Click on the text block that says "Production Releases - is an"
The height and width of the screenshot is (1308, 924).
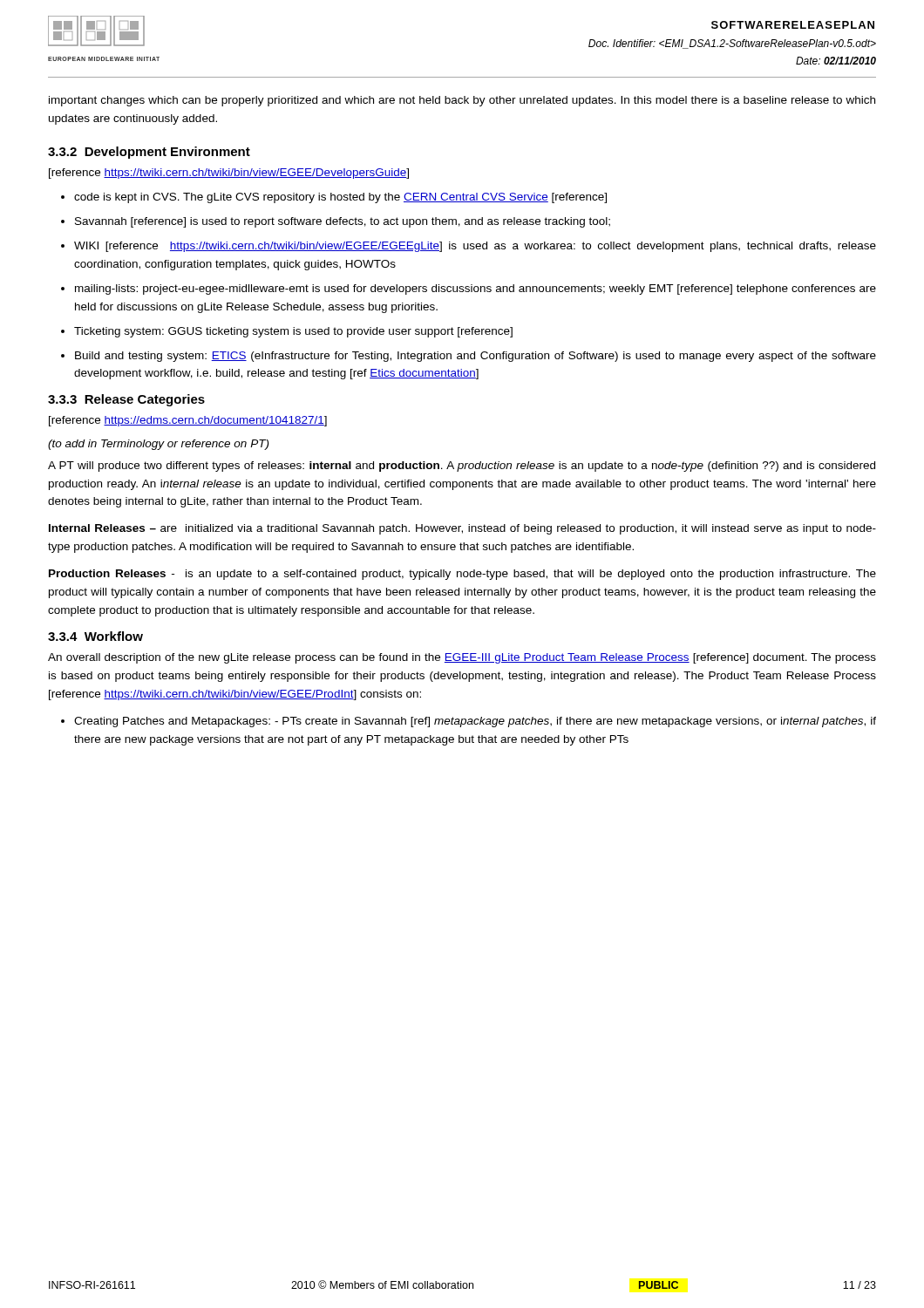pyautogui.click(x=462, y=592)
